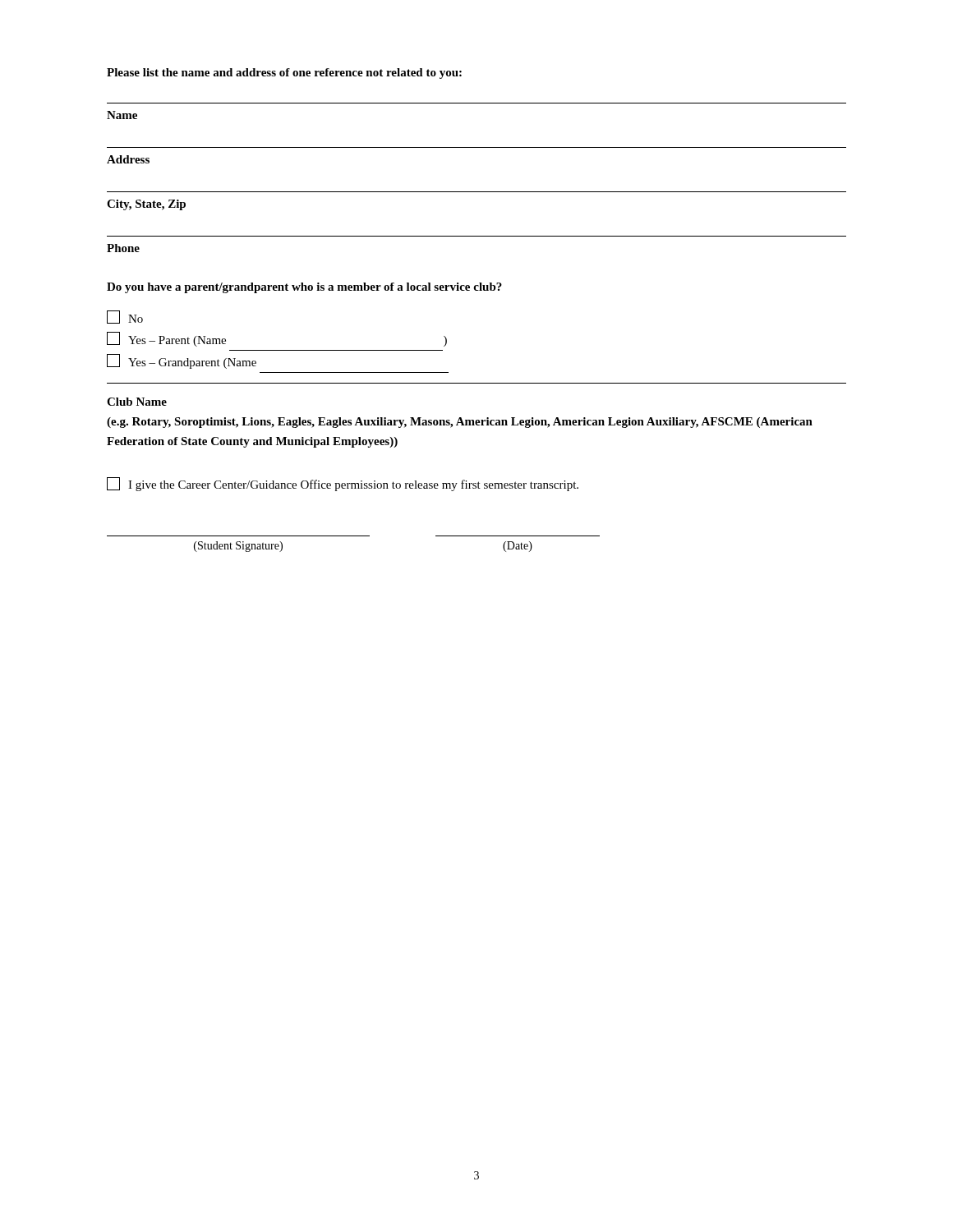This screenshot has height=1232, width=953.
Task: Locate the block starting "Do you have a parent/grandparent who is"
Action: [304, 287]
